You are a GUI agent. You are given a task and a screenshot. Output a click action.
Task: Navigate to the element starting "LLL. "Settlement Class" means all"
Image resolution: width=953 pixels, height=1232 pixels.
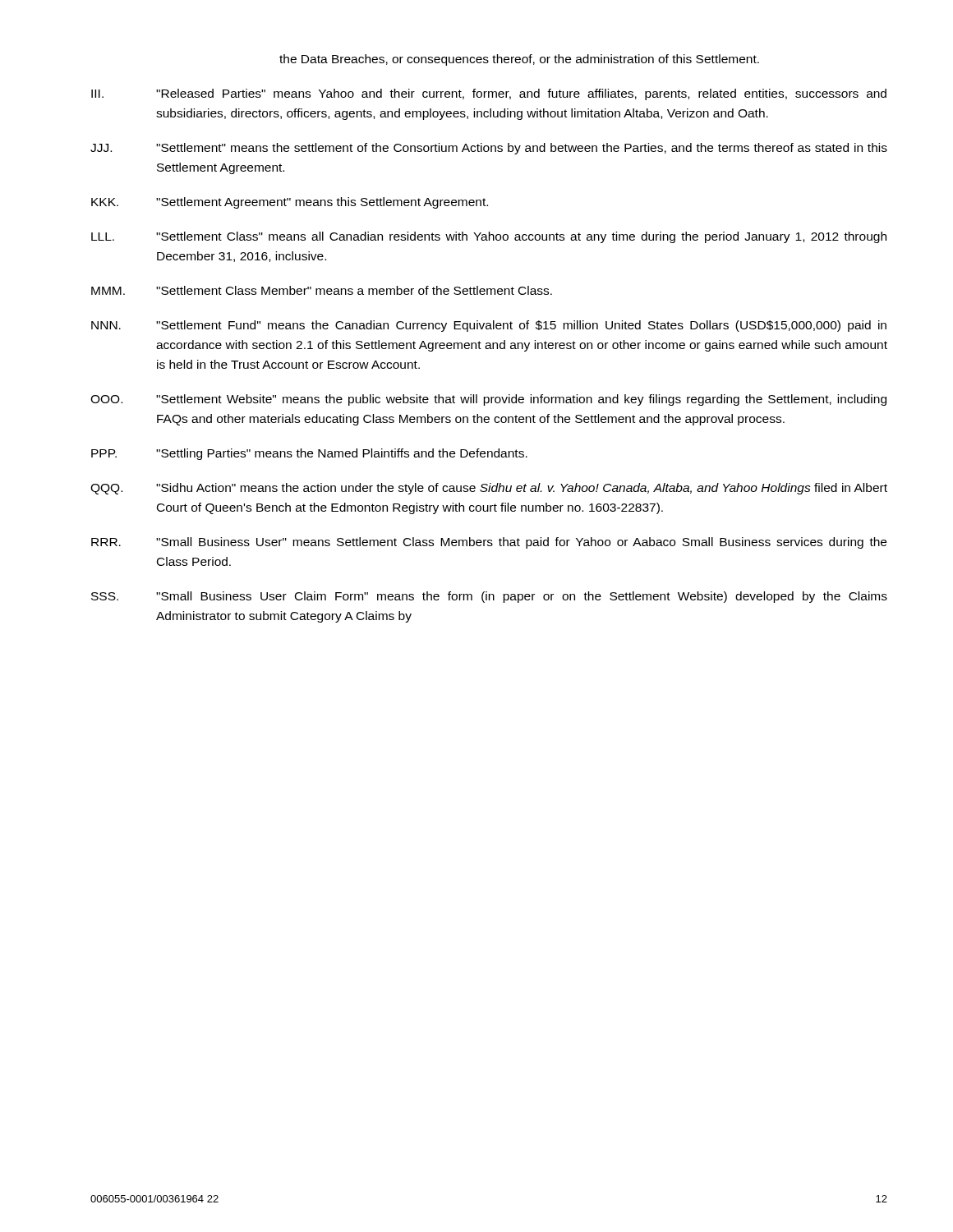pos(489,247)
